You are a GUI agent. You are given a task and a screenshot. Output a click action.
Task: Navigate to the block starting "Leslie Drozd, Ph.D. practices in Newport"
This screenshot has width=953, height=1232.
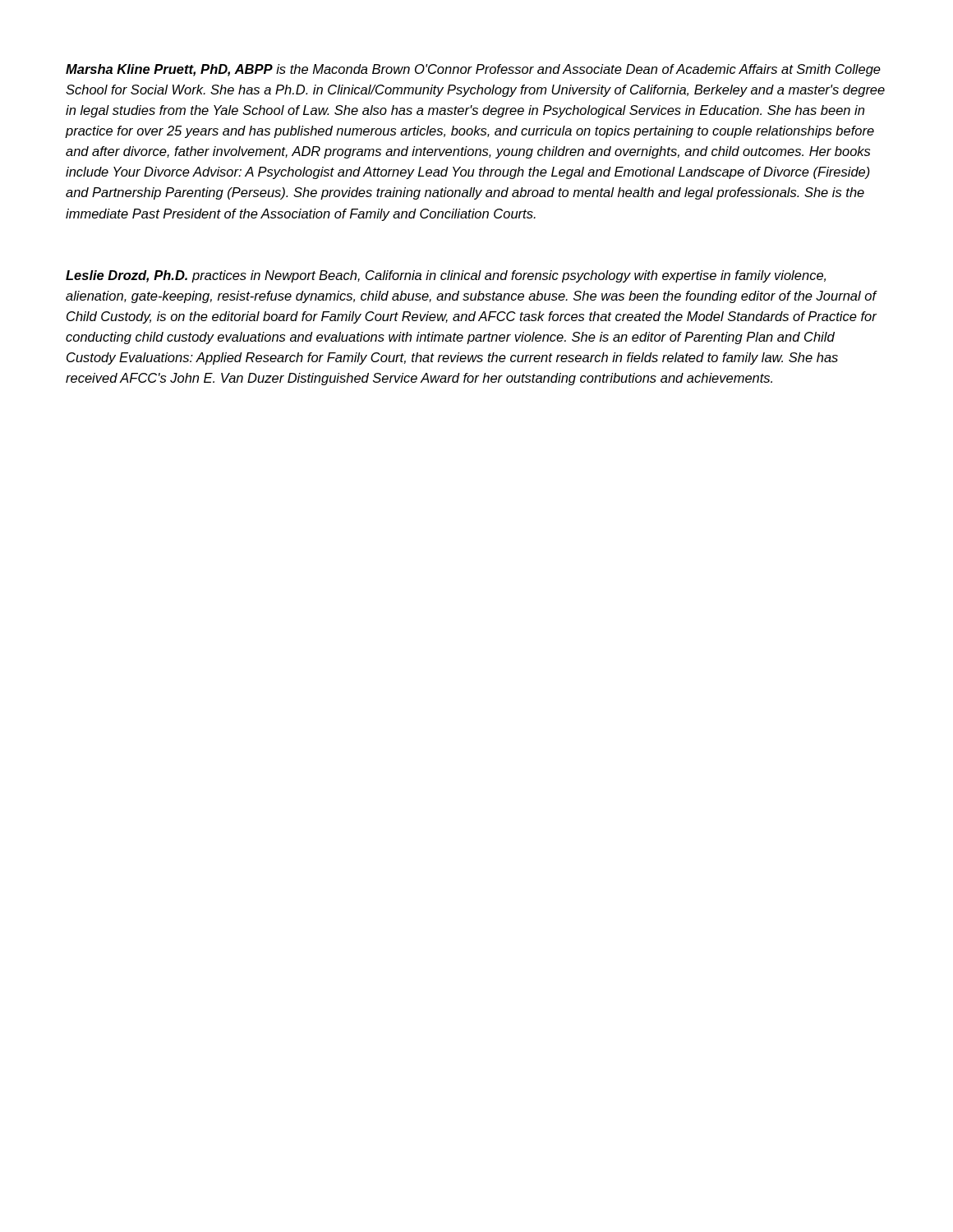tap(471, 326)
